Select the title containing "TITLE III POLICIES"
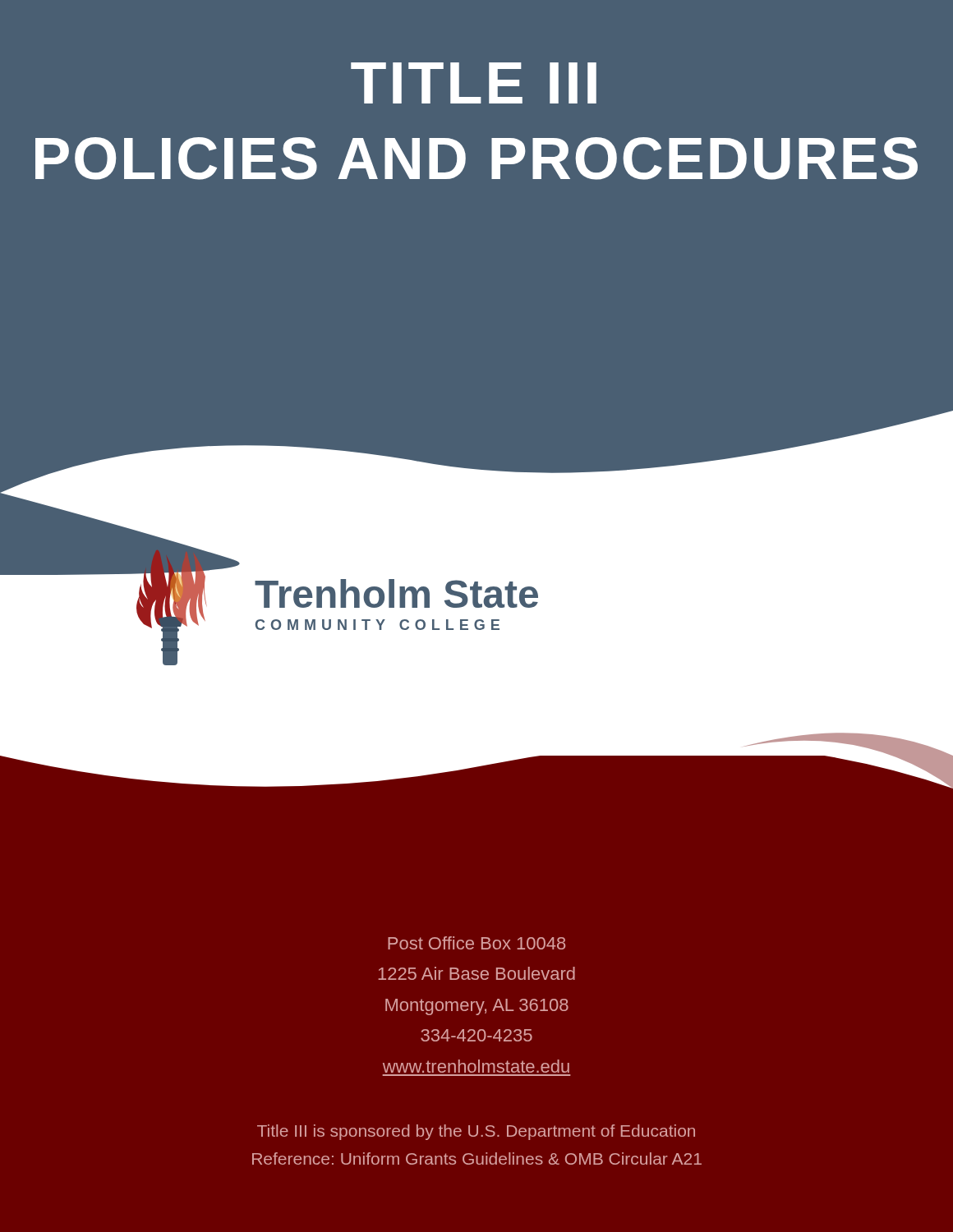Viewport: 953px width, 1232px height. pos(476,121)
